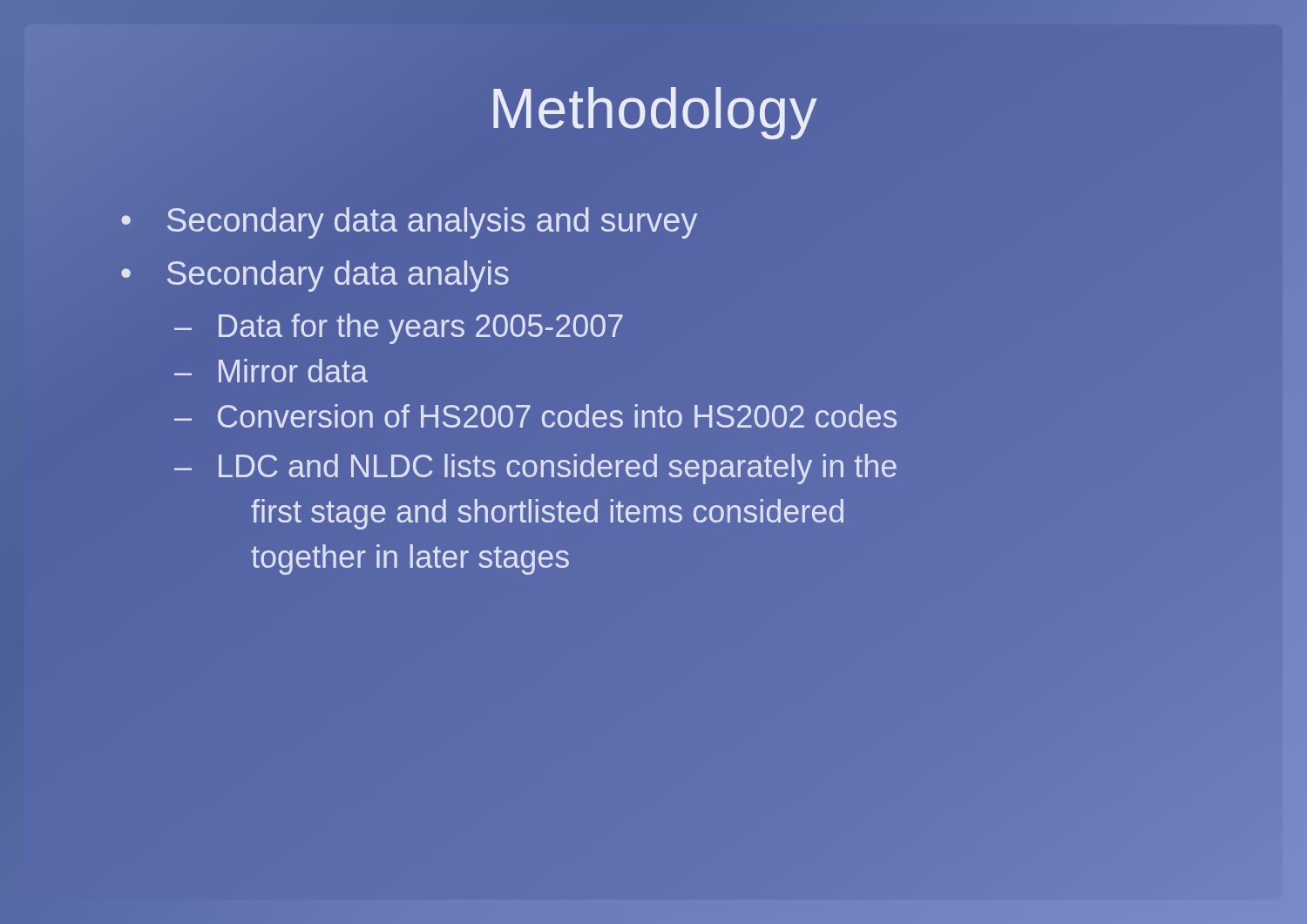This screenshot has height=924, width=1307.
Task: Select the region starting "Conversion of HS2007 codes"
Action: (557, 417)
